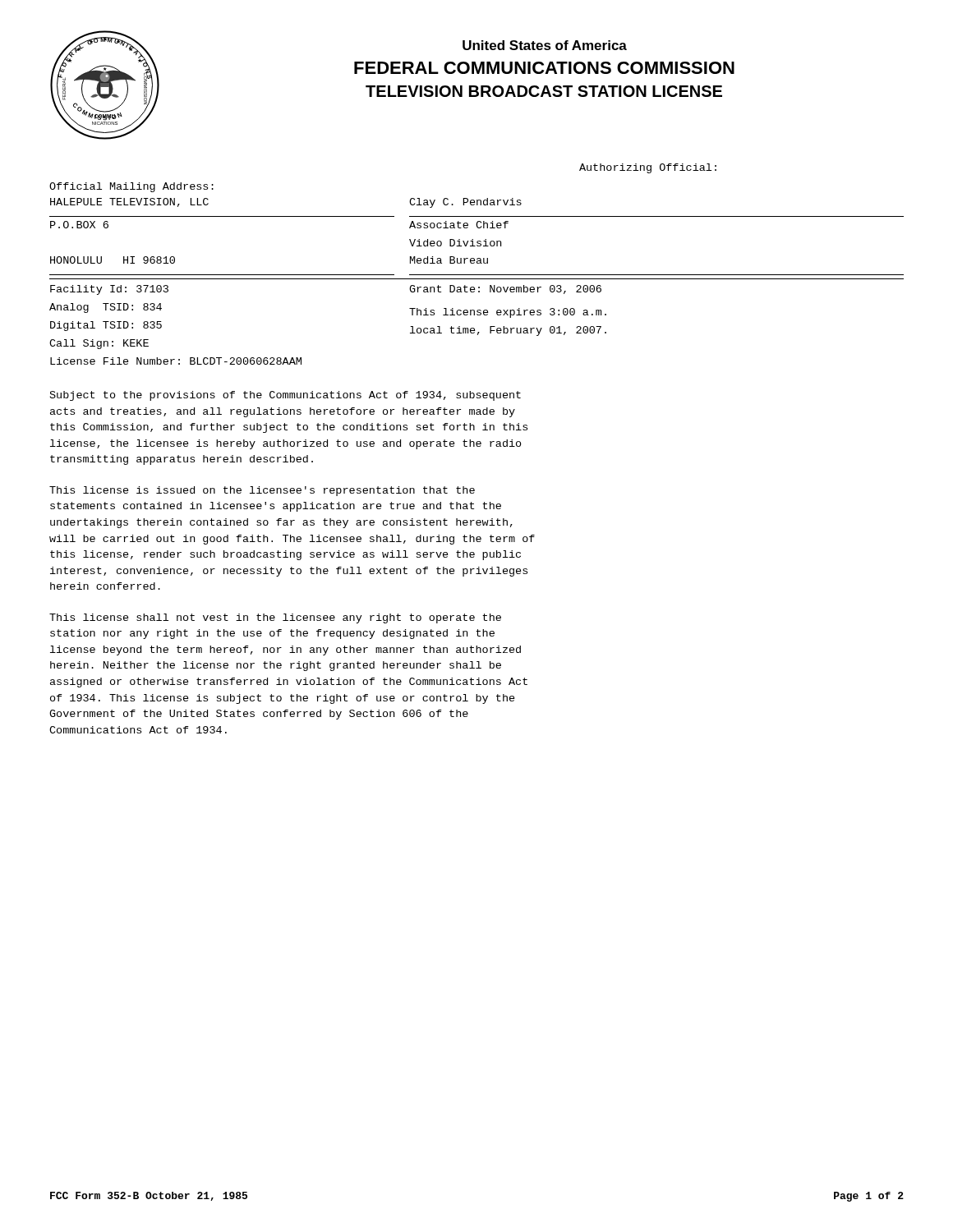
Task: Select the text block starting "Associate Chief"
Action: (459, 225)
